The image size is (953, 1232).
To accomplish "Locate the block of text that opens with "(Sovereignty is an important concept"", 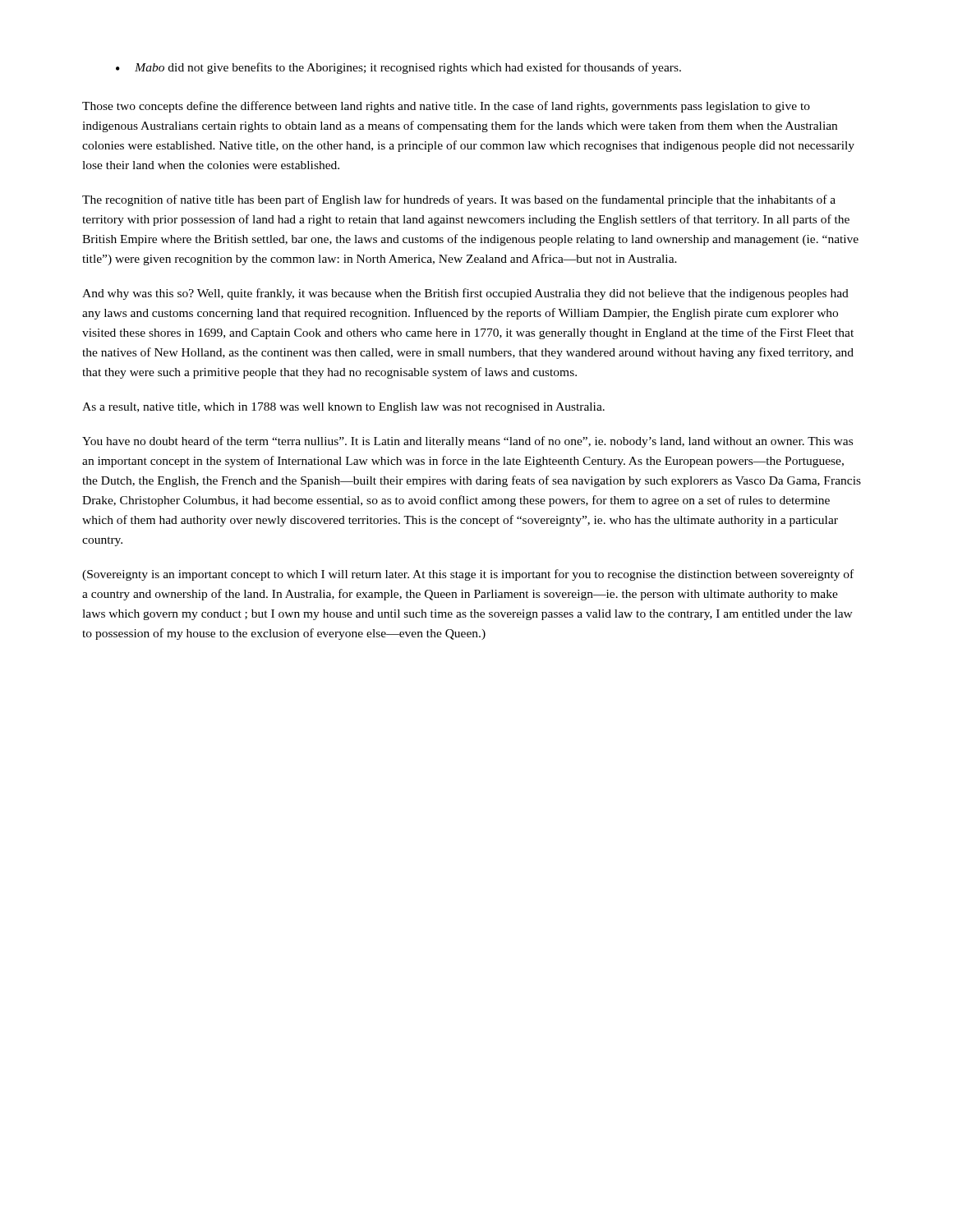I will (468, 603).
